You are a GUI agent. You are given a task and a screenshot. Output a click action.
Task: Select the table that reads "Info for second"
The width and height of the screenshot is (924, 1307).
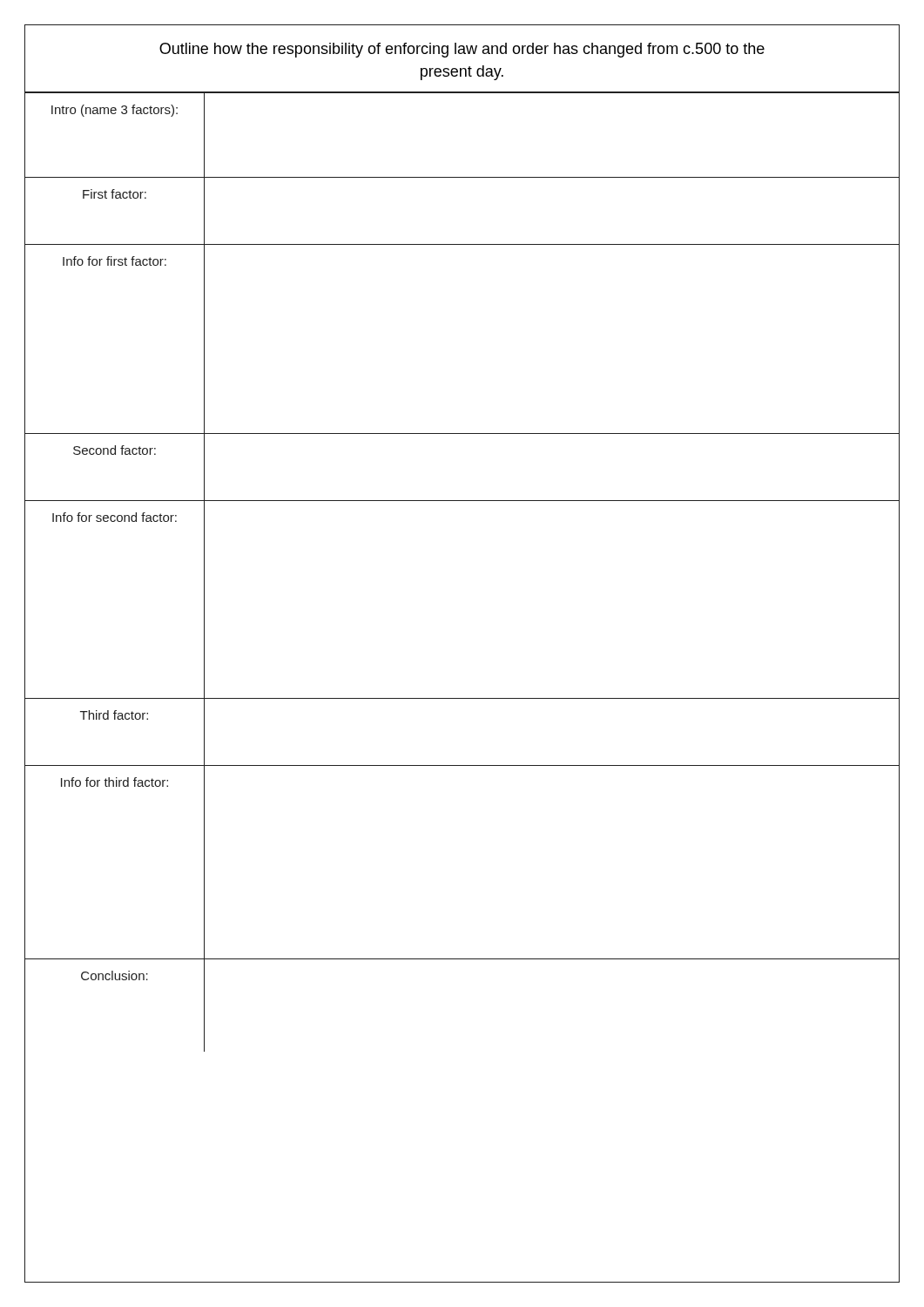click(462, 572)
